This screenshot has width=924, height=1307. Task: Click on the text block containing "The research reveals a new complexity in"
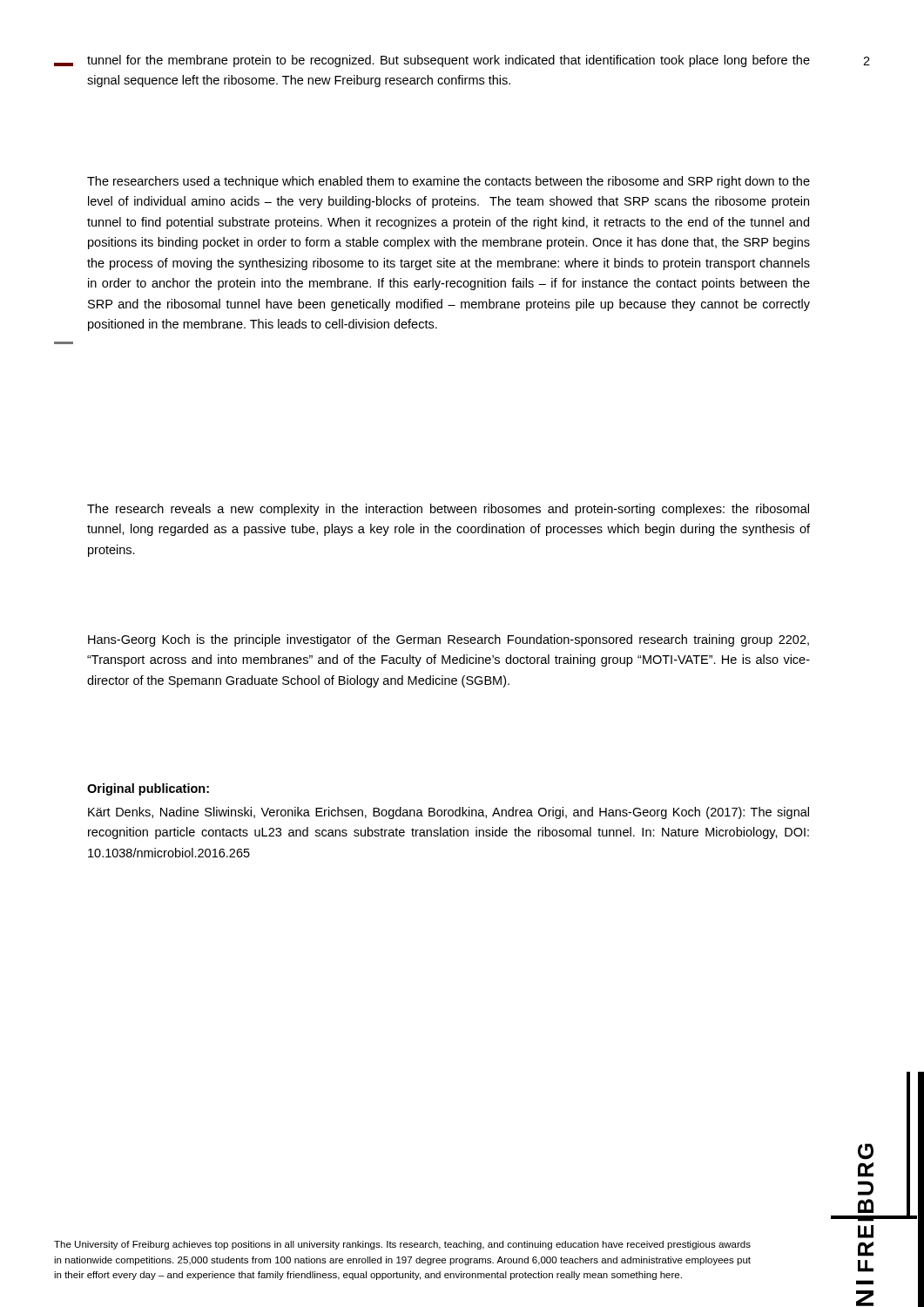click(449, 529)
